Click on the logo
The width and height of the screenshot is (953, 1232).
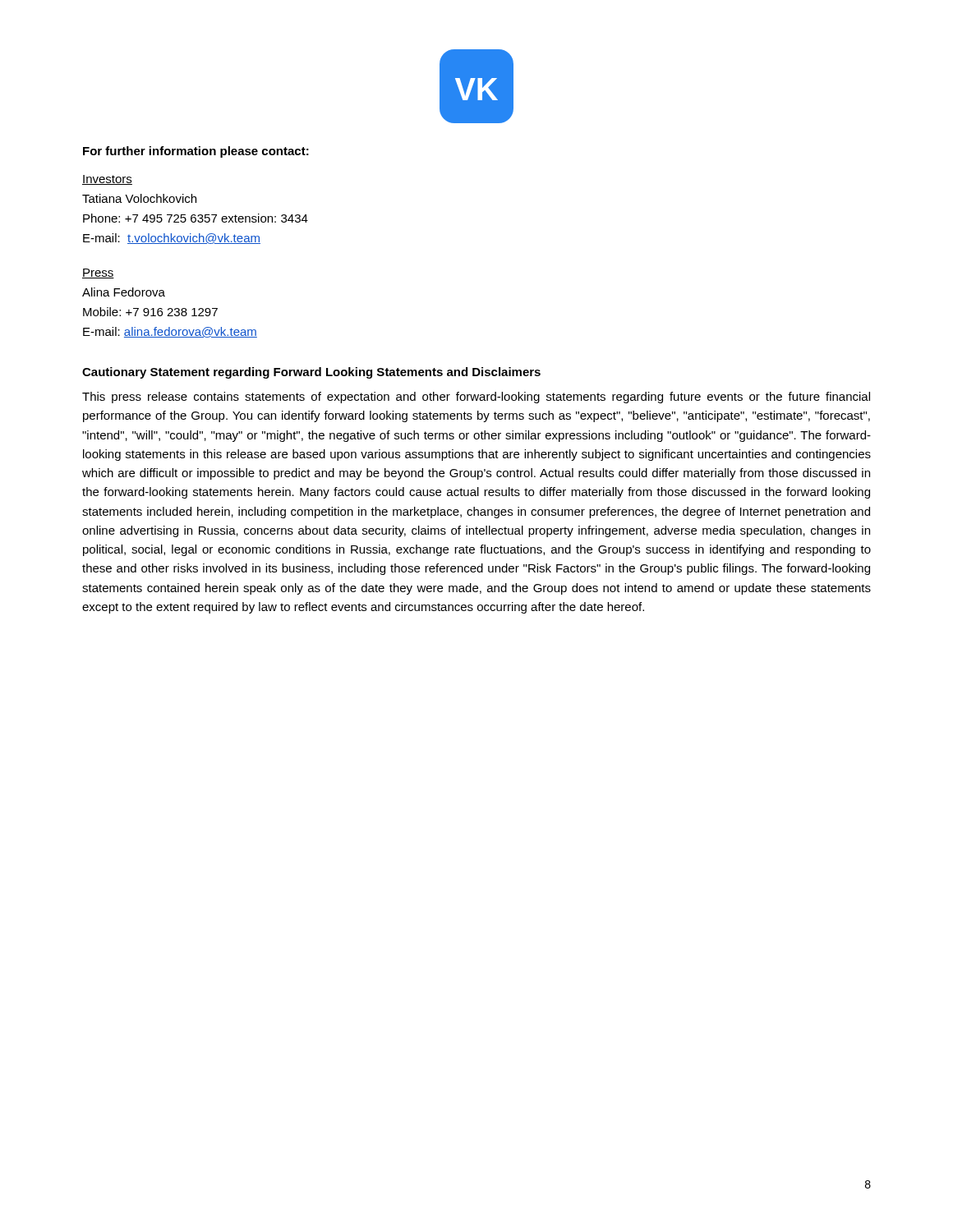pos(476,87)
